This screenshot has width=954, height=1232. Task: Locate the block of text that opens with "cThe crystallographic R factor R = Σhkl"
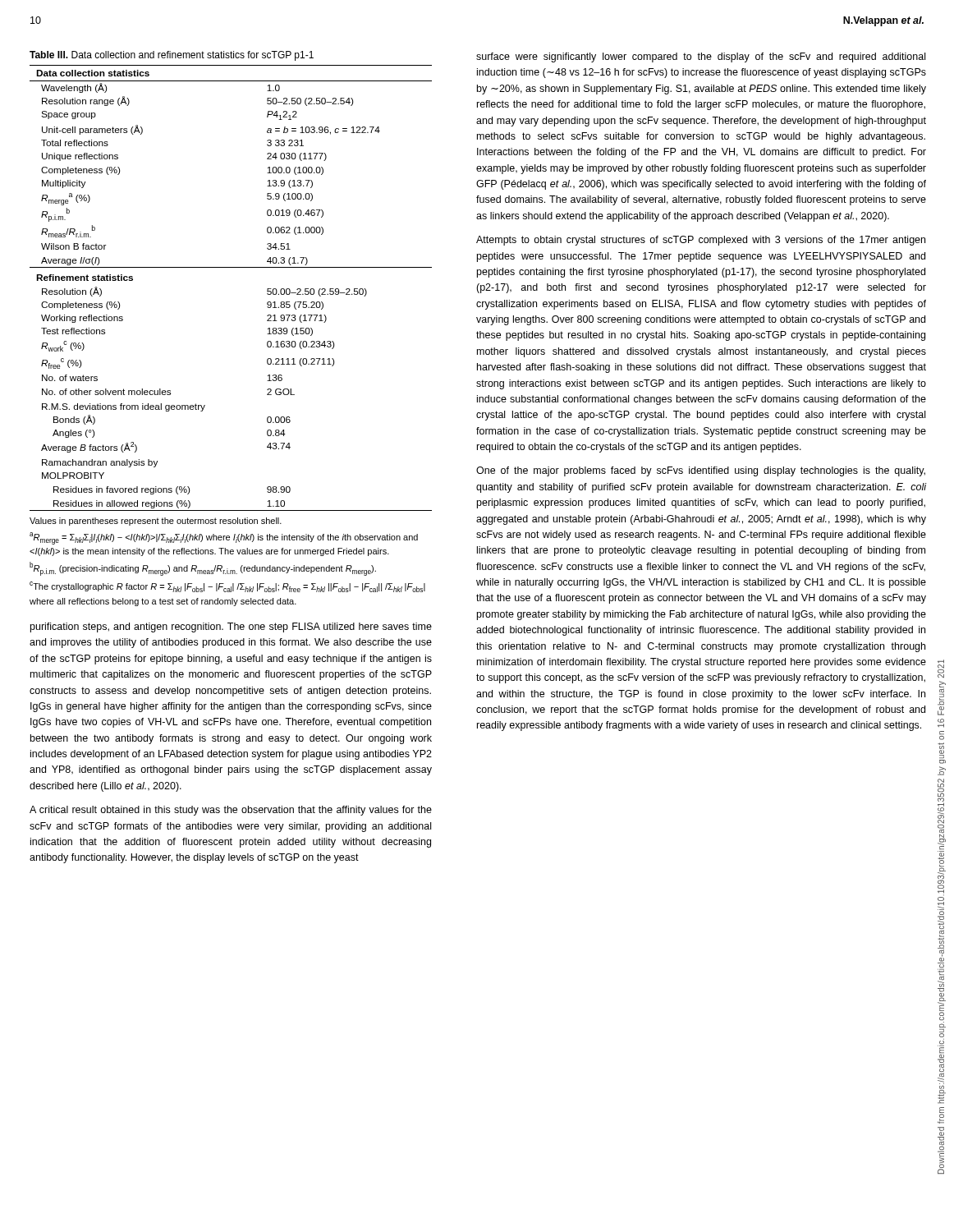[228, 593]
